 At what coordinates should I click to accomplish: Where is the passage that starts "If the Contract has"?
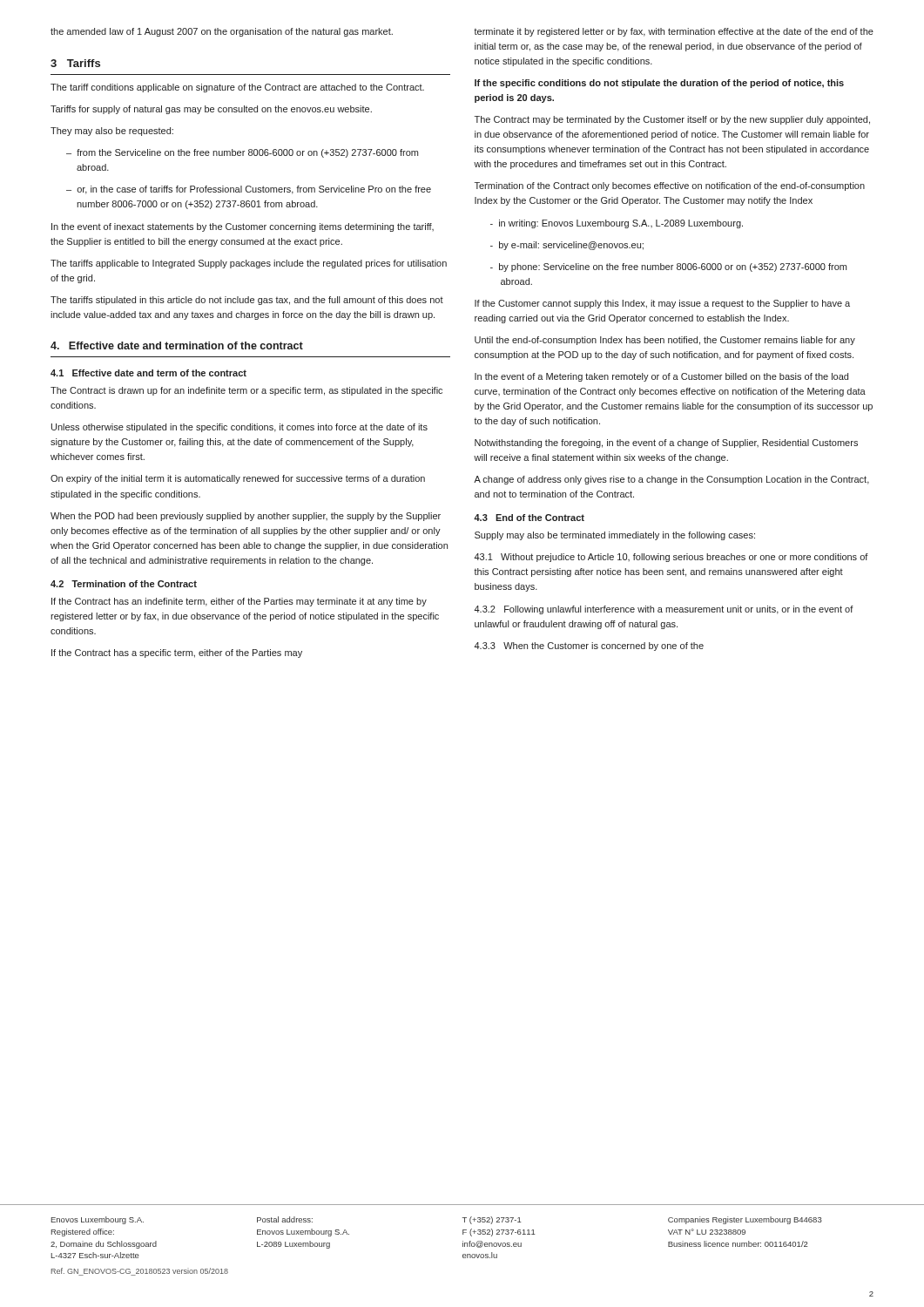pyautogui.click(x=250, y=627)
